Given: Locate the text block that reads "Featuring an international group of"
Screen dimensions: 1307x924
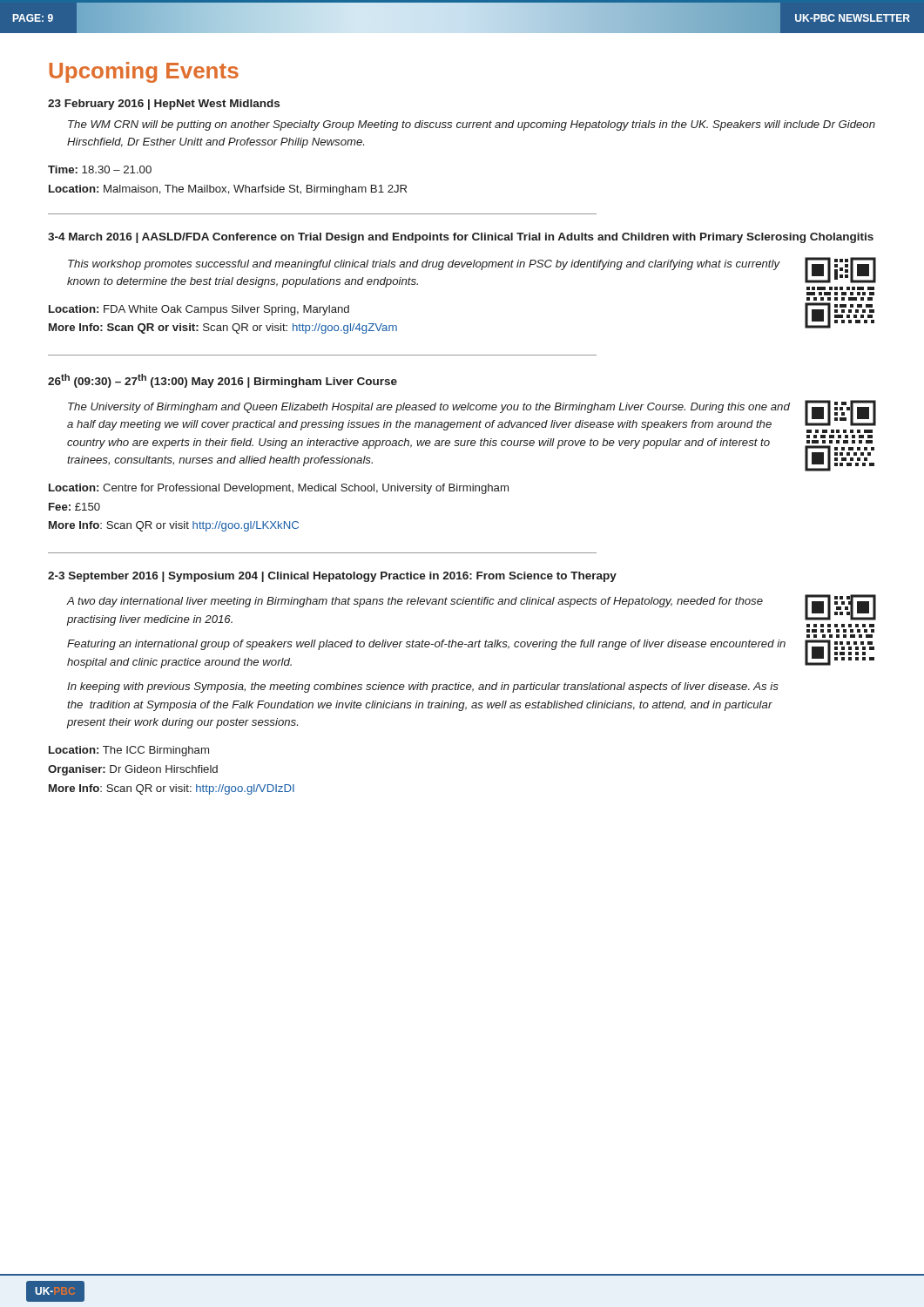Looking at the screenshot, I should (426, 653).
